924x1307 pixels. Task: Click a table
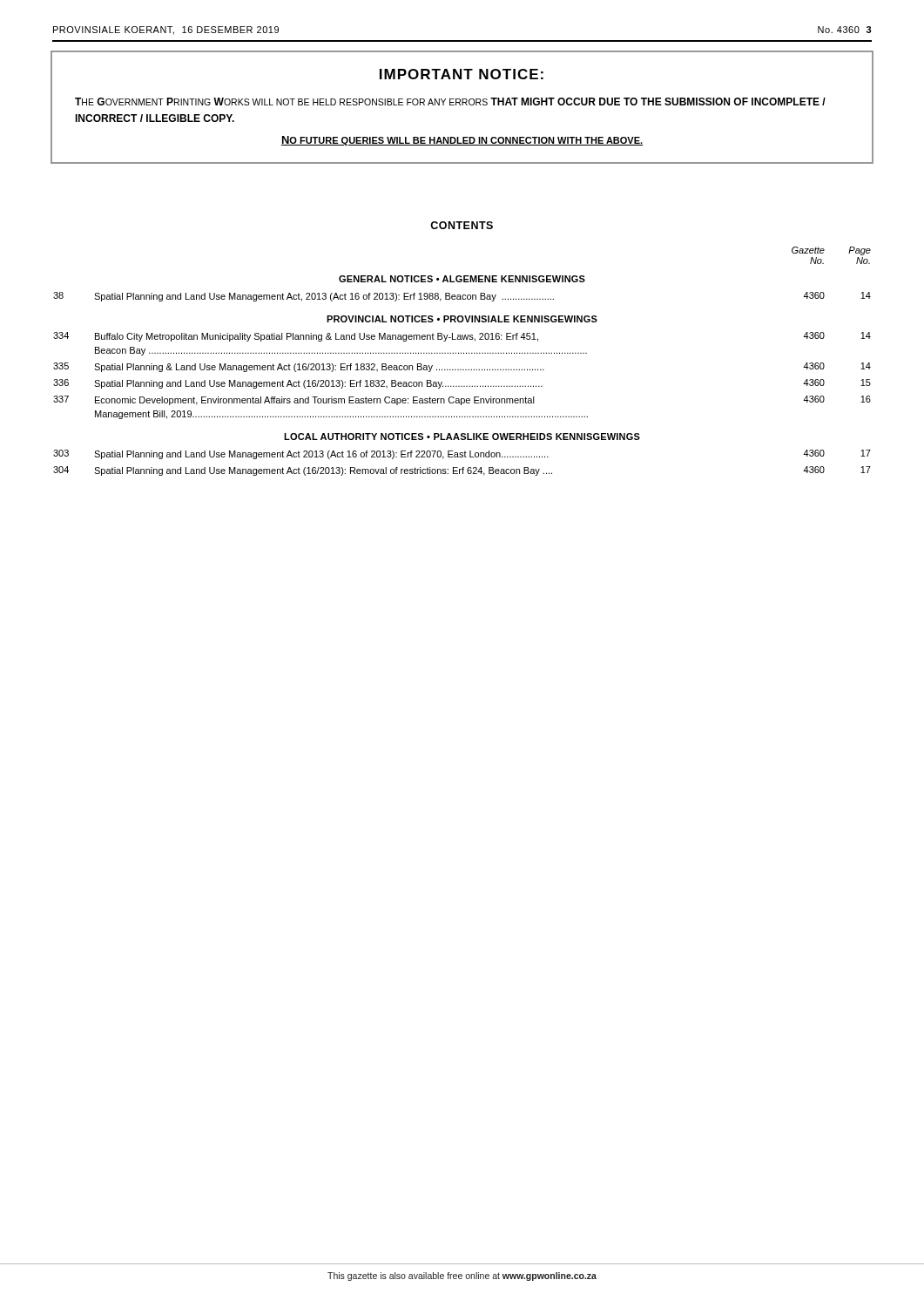[462, 361]
